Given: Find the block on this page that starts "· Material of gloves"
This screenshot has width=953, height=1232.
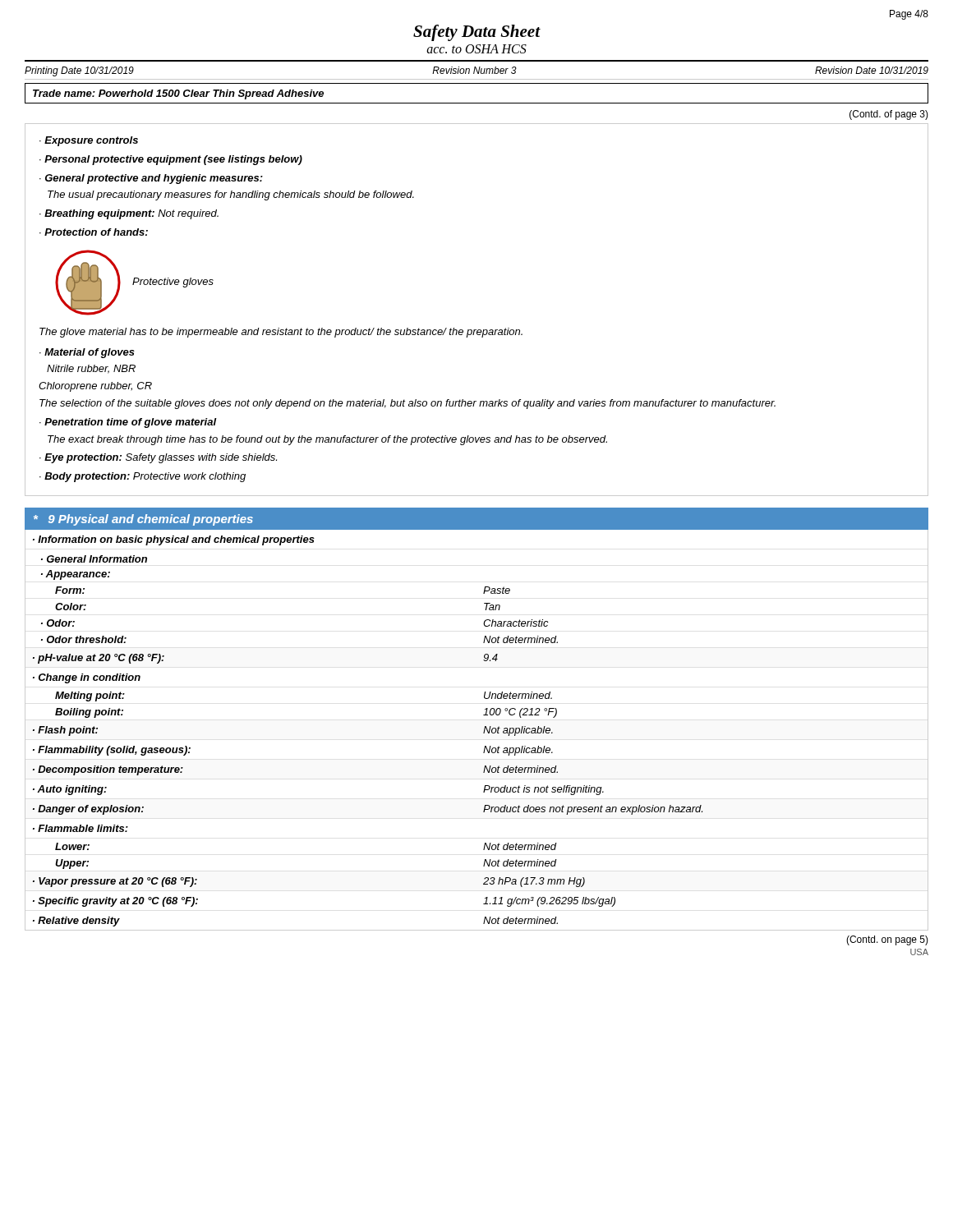Looking at the screenshot, I should pyautogui.click(x=87, y=353).
